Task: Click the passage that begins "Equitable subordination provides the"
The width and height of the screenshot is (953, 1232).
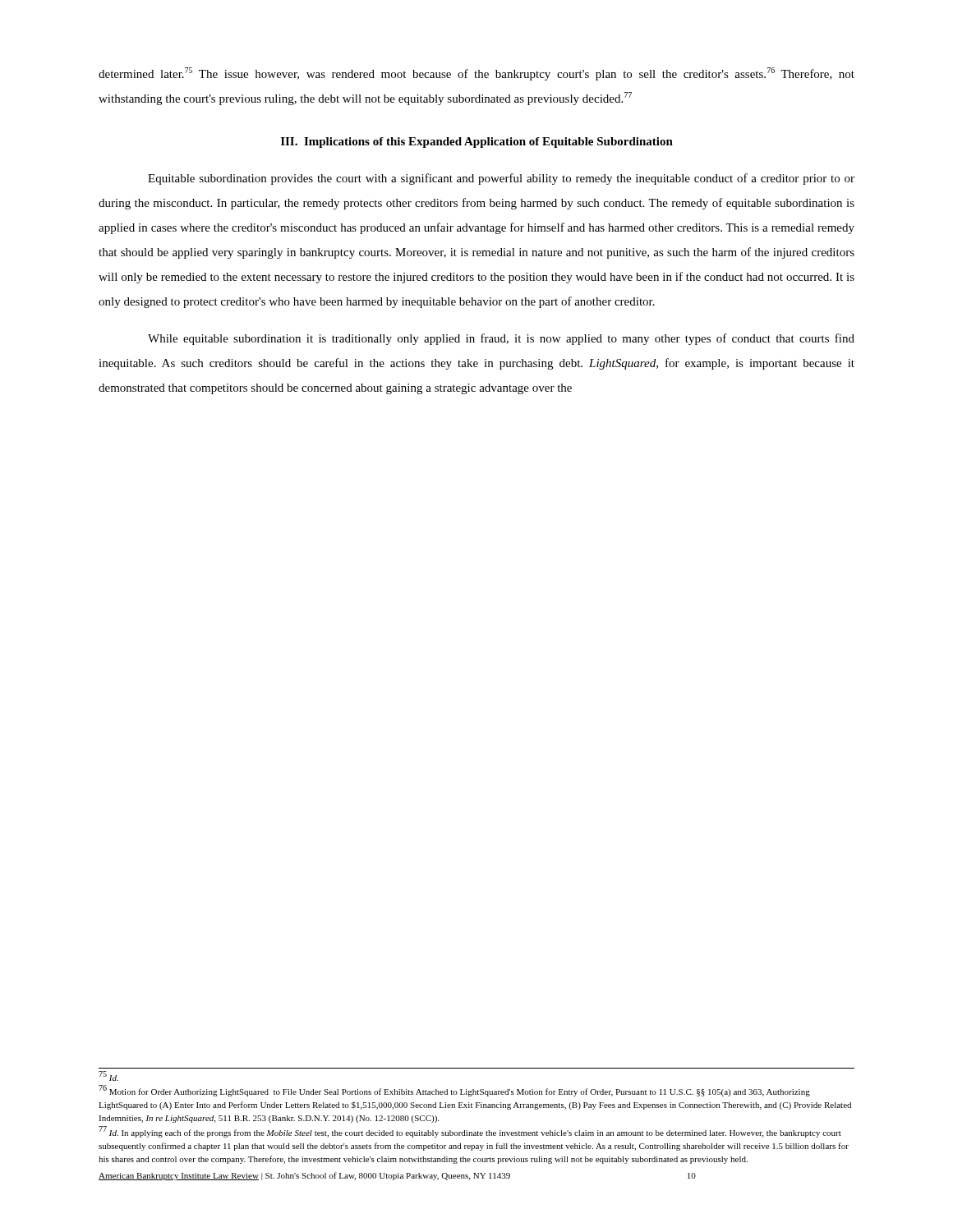Action: [476, 240]
